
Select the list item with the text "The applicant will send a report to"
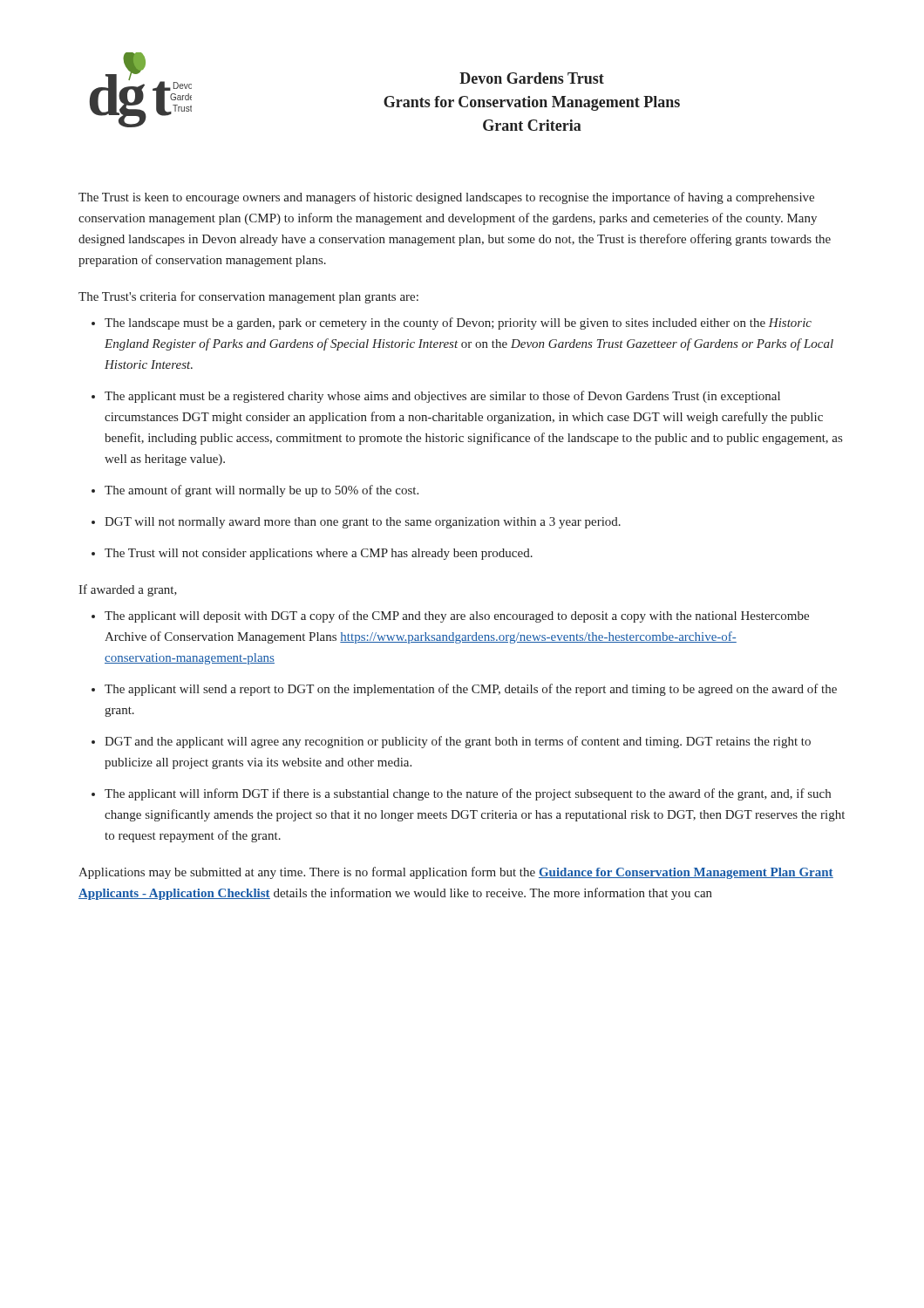pyautogui.click(x=471, y=699)
